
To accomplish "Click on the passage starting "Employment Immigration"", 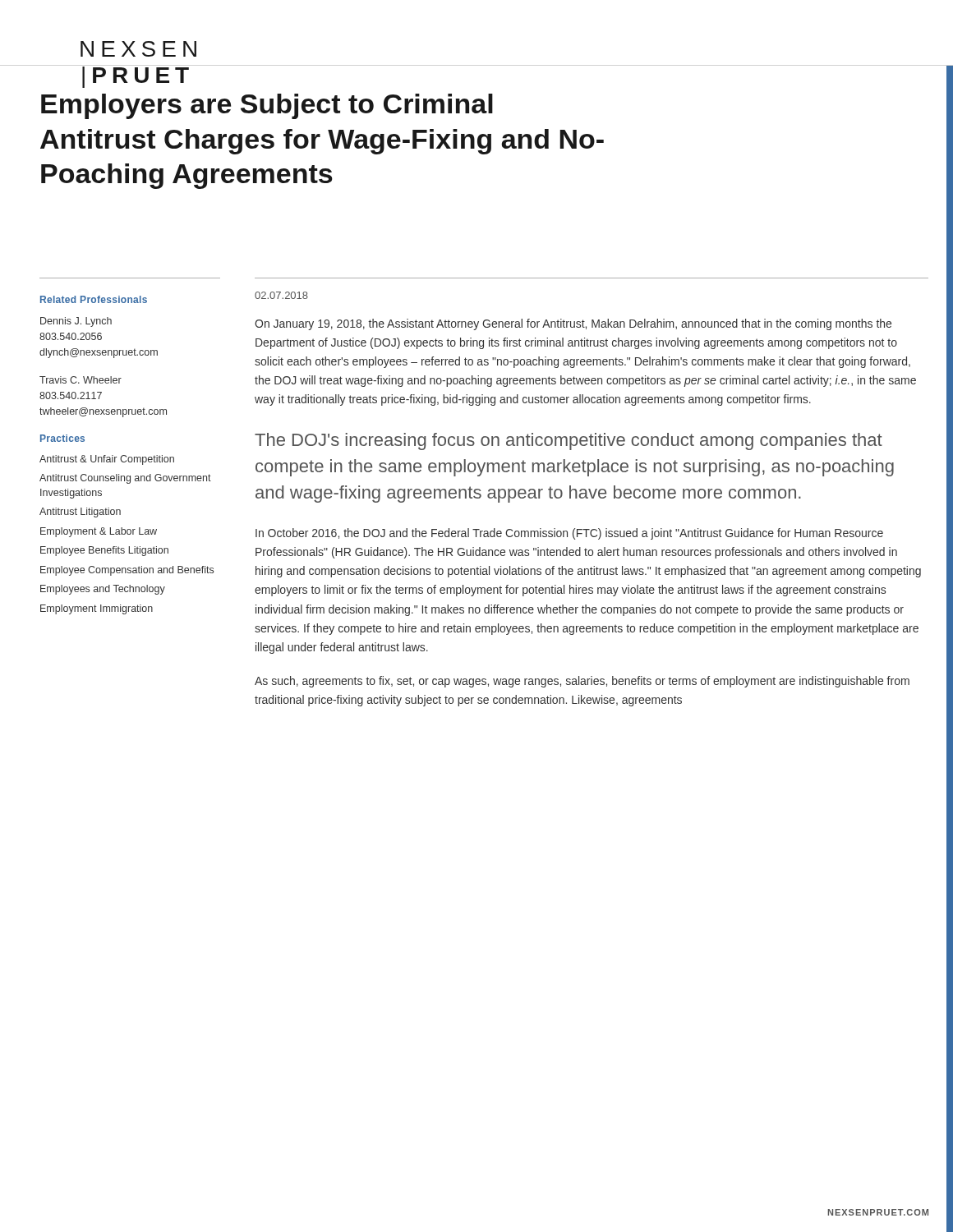I will (x=132, y=609).
